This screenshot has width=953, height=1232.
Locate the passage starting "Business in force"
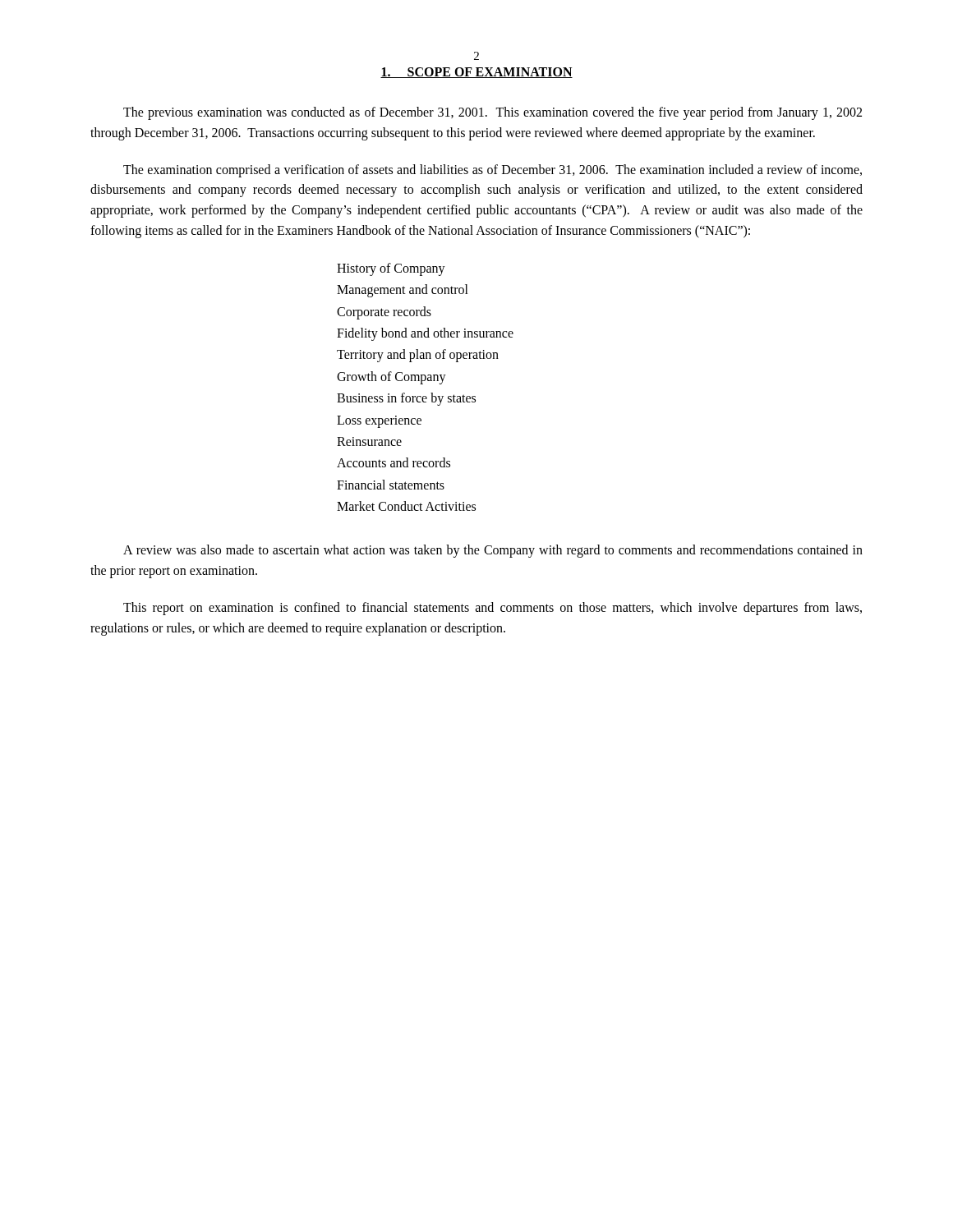pos(407,398)
